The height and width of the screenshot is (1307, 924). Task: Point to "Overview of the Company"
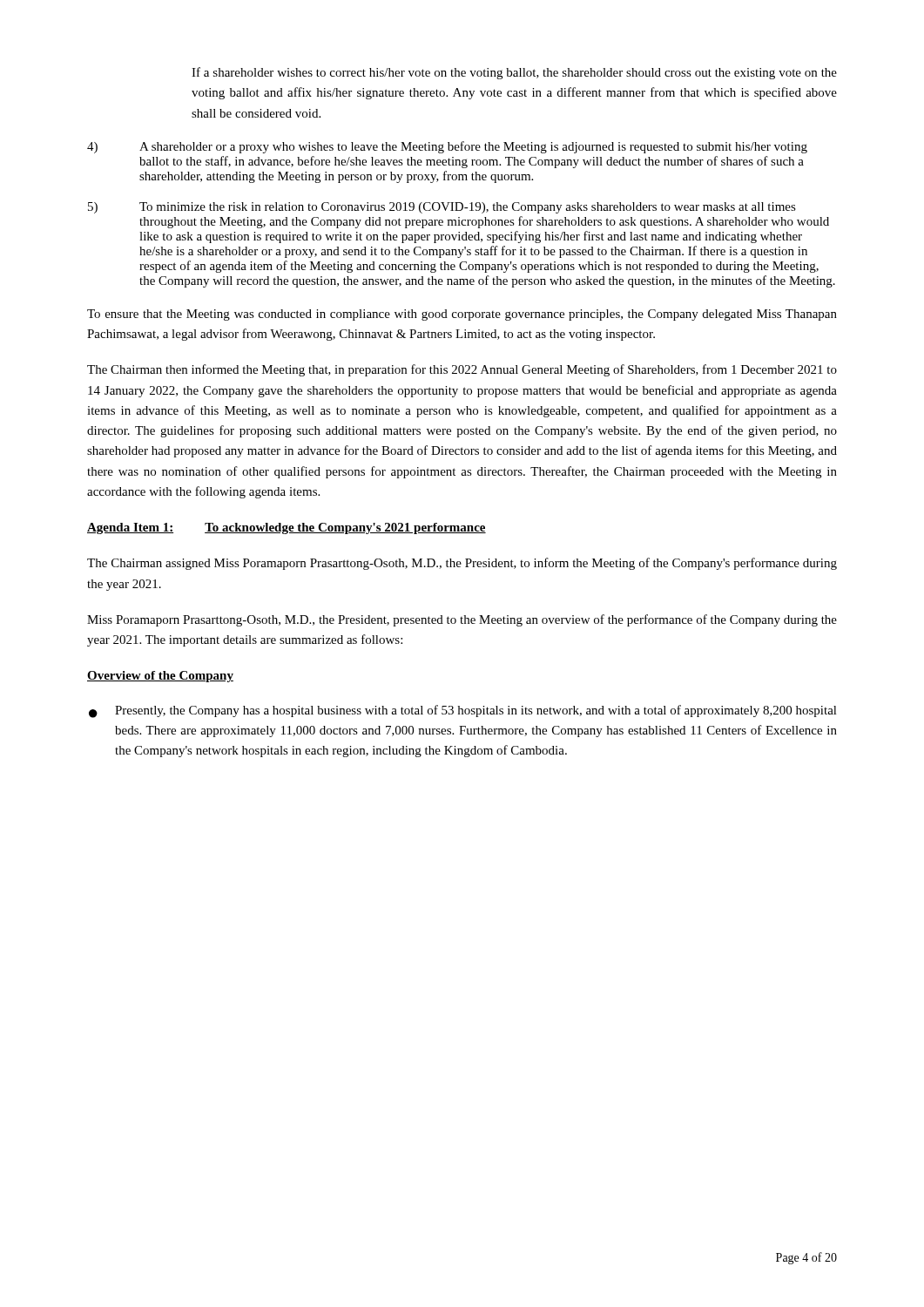pyautogui.click(x=160, y=677)
